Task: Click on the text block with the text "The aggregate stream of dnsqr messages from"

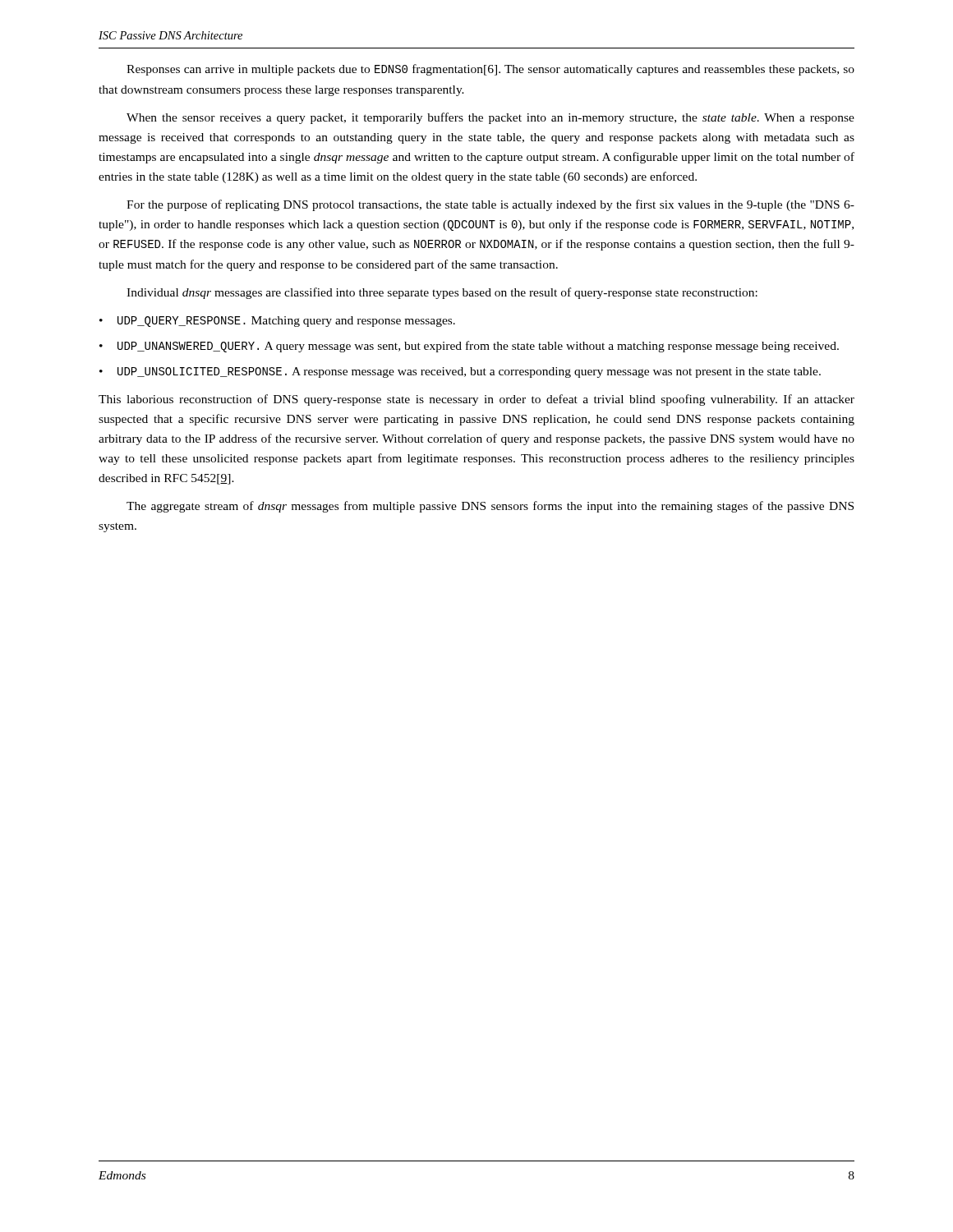Action: tap(476, 516)
